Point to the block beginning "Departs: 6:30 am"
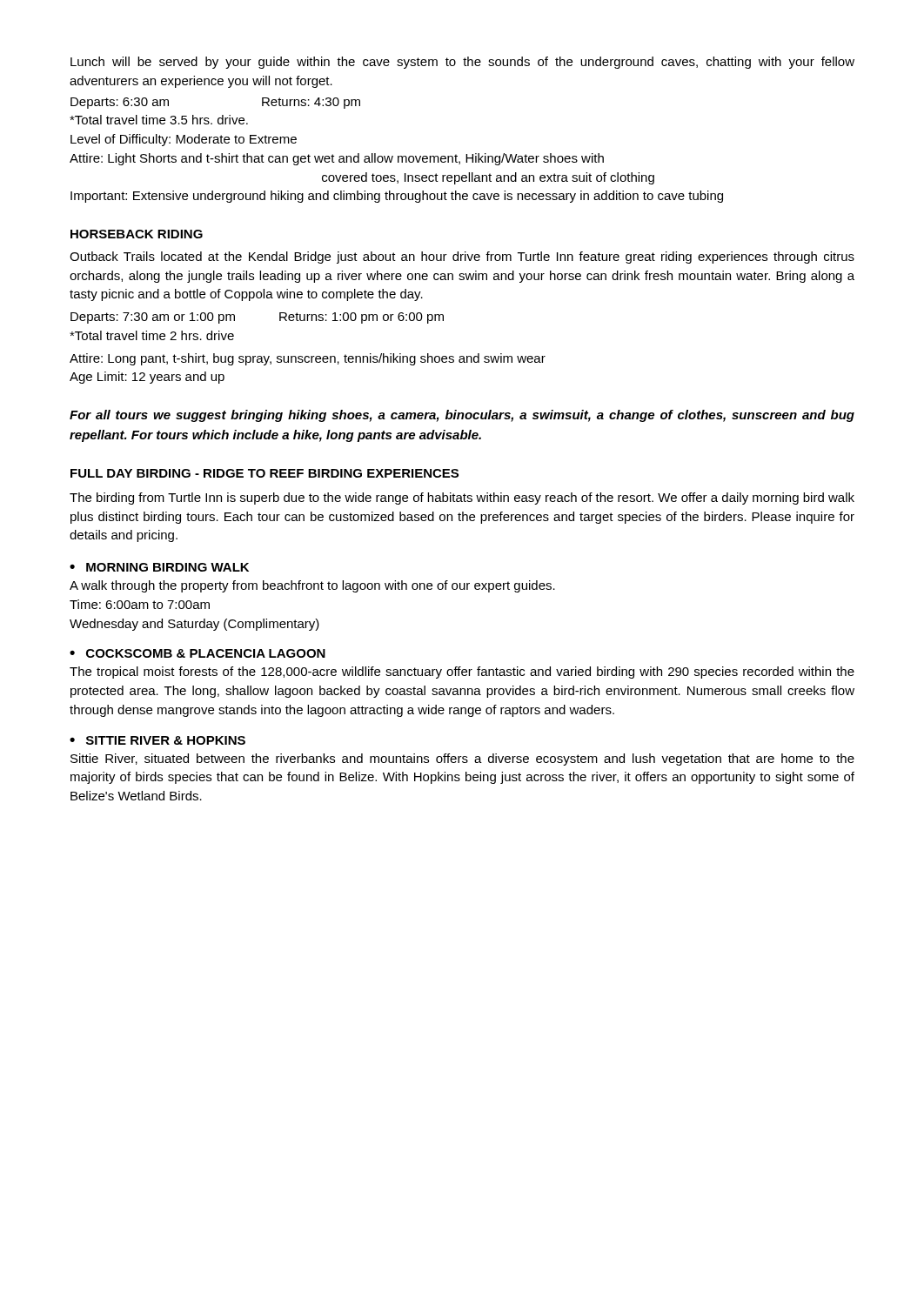The height and width of the screenshot is (1305, 924). (117, 105)
